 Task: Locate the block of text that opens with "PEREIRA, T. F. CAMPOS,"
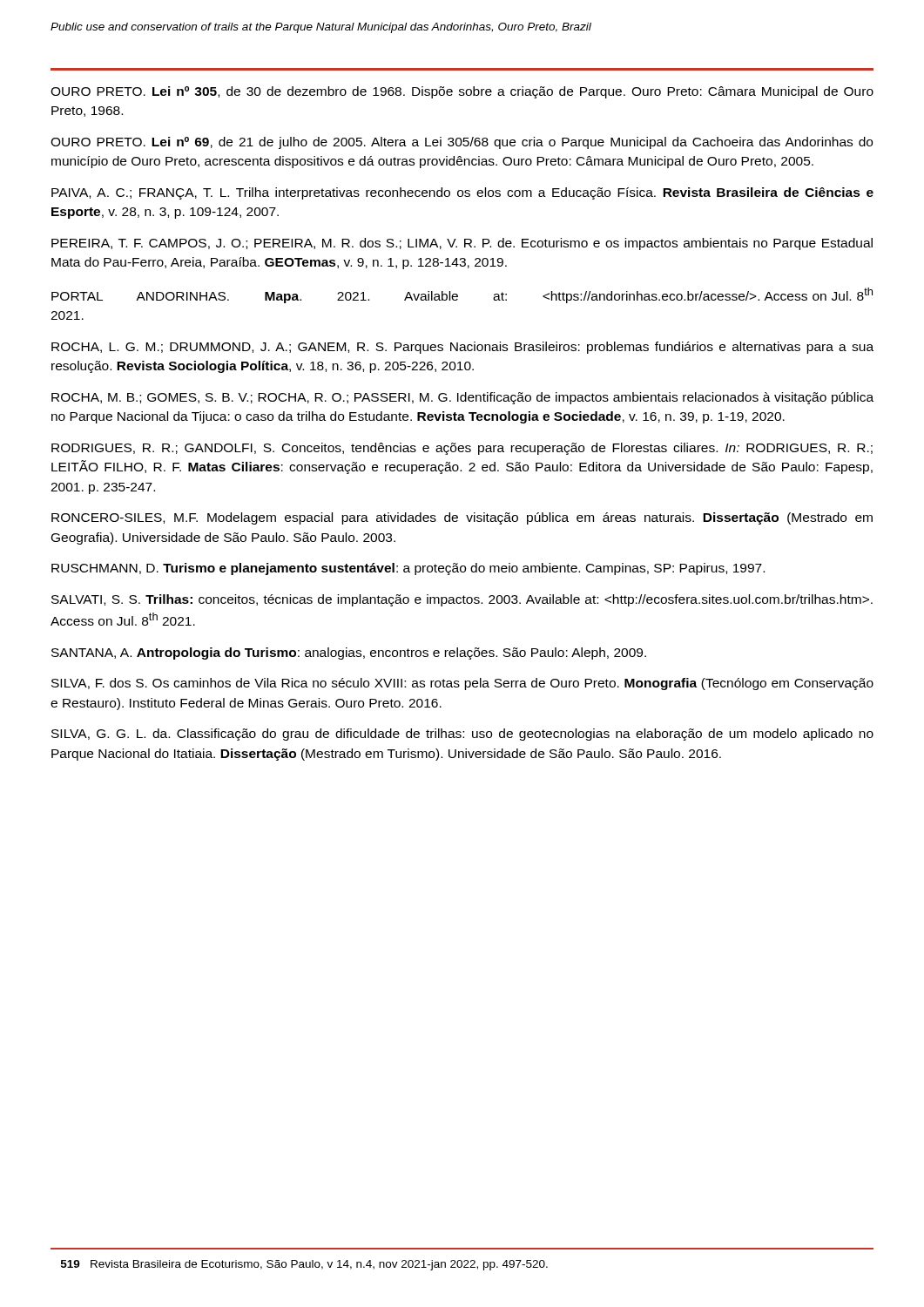(462, 252)
